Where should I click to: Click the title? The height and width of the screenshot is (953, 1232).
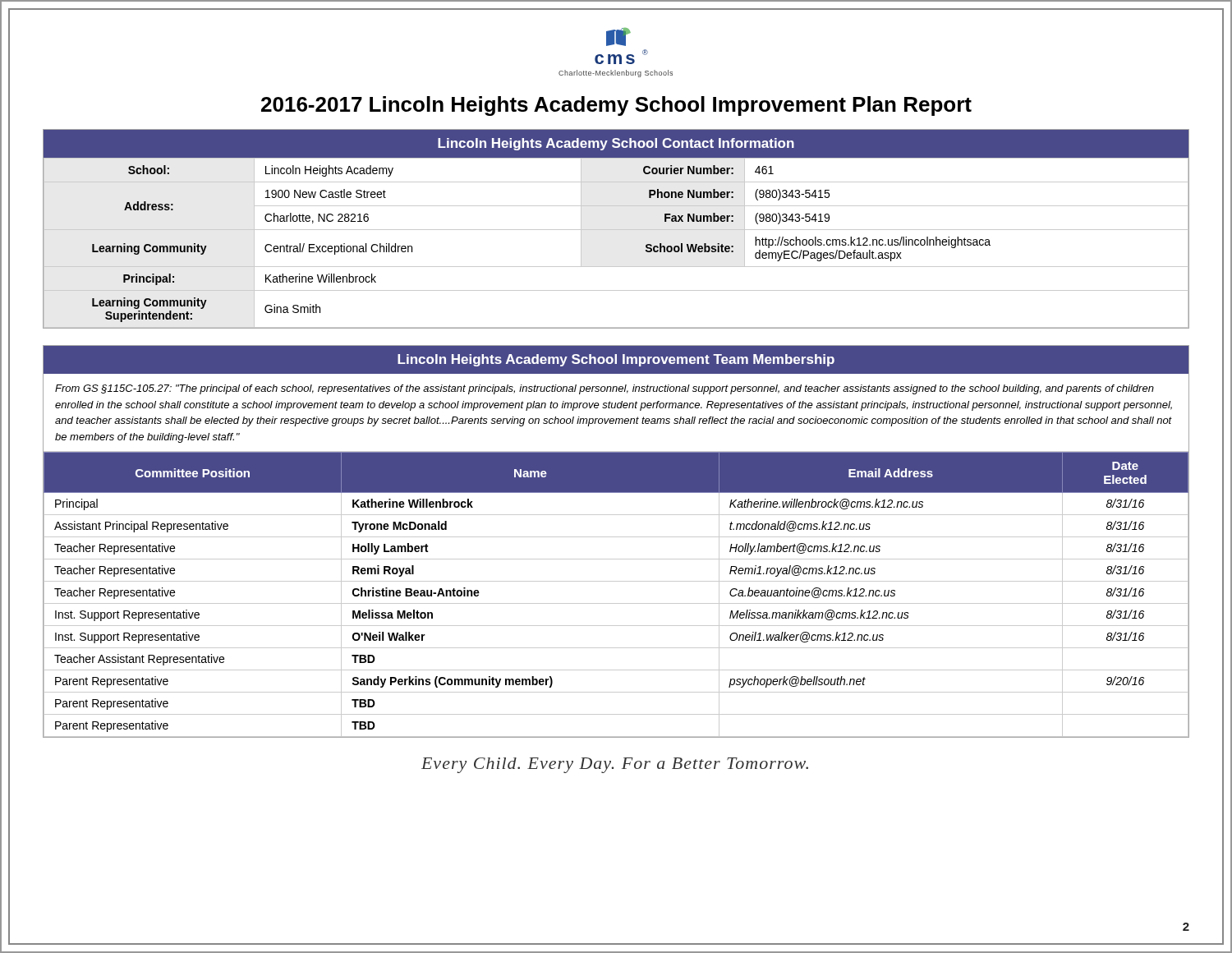coord(616,104)
